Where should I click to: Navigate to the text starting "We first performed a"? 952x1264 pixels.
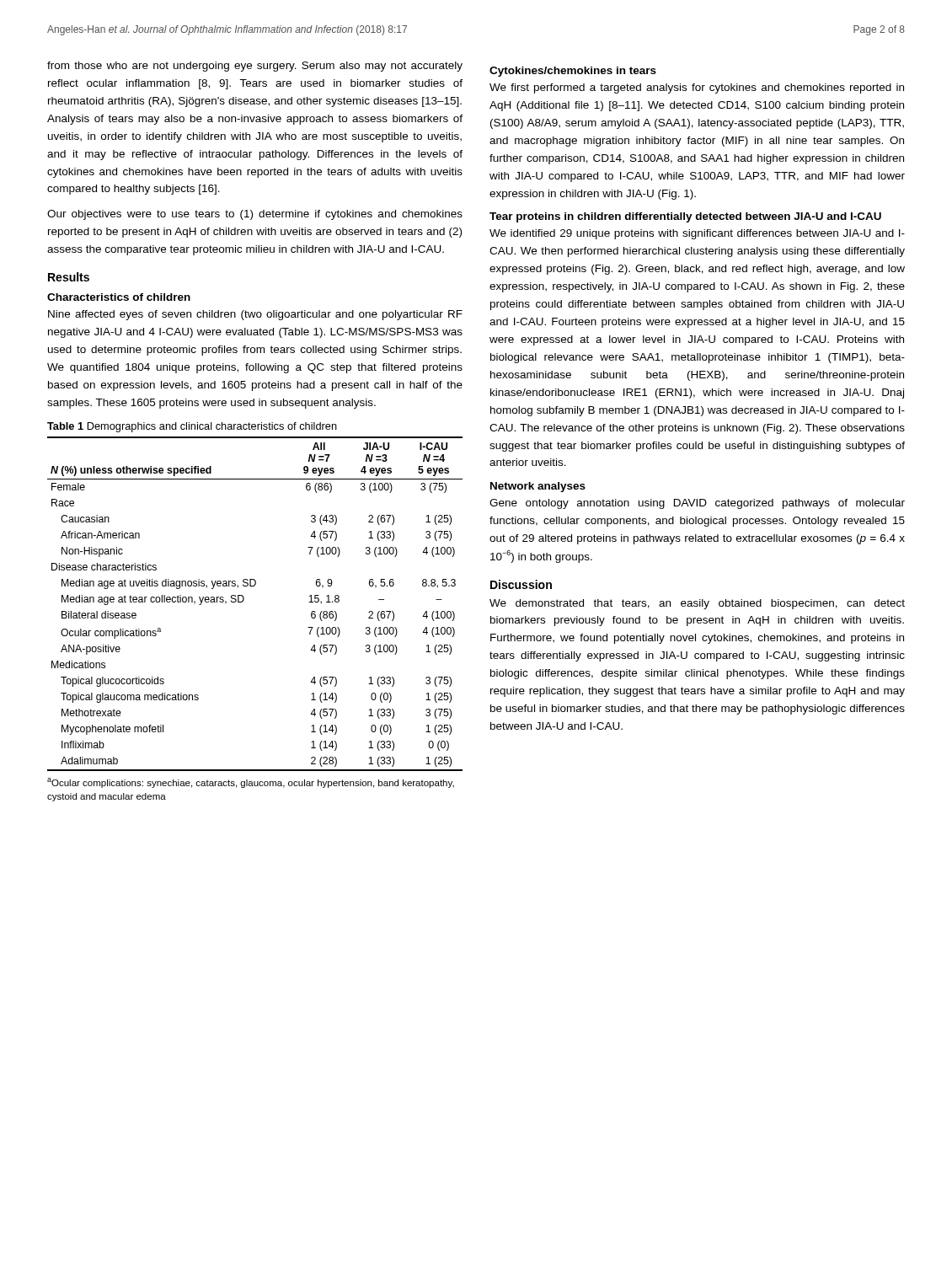pyautogui.click(x=697, y=141)
